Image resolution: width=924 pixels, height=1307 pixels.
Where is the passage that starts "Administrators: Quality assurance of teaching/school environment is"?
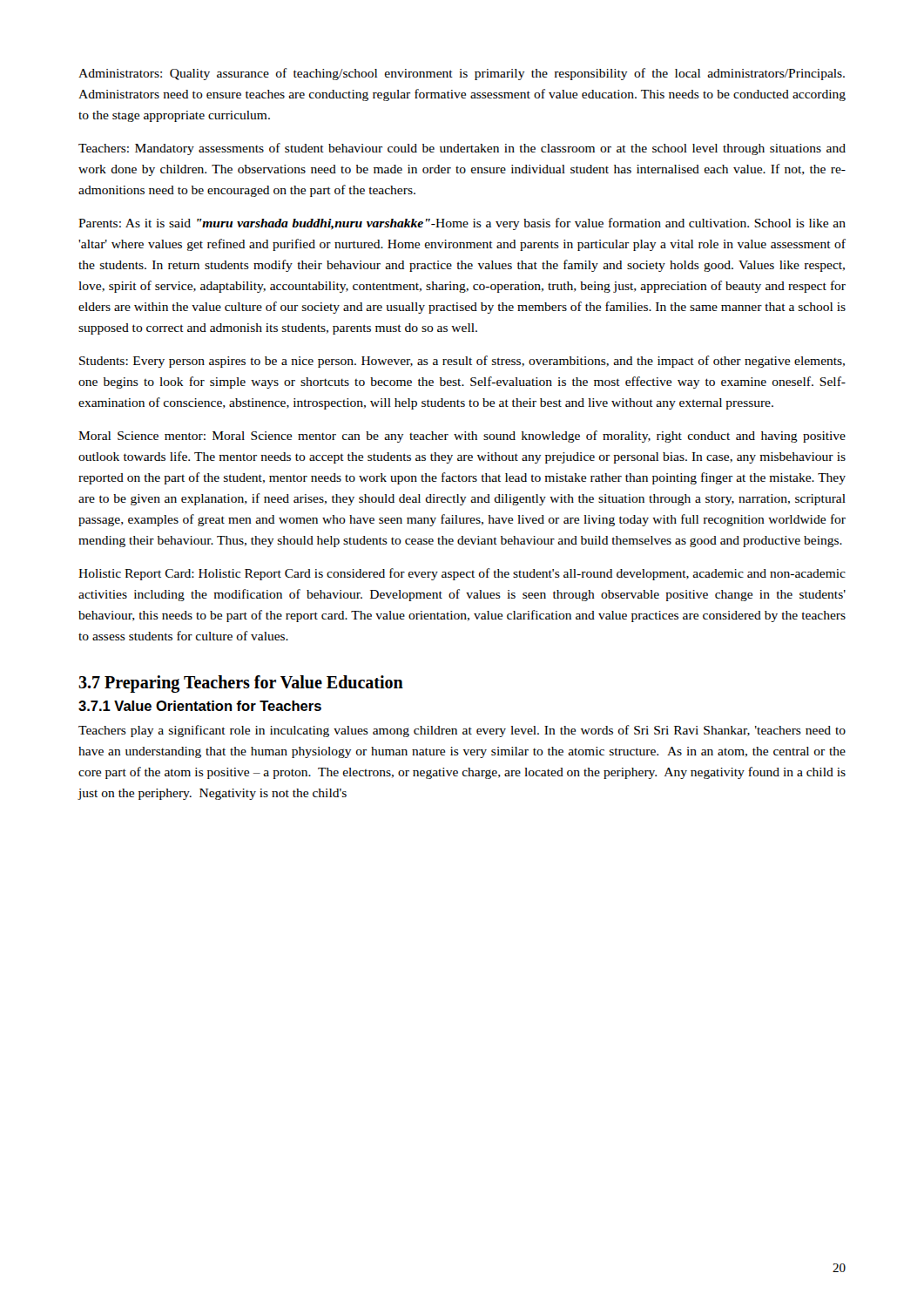tap(462, 94)
